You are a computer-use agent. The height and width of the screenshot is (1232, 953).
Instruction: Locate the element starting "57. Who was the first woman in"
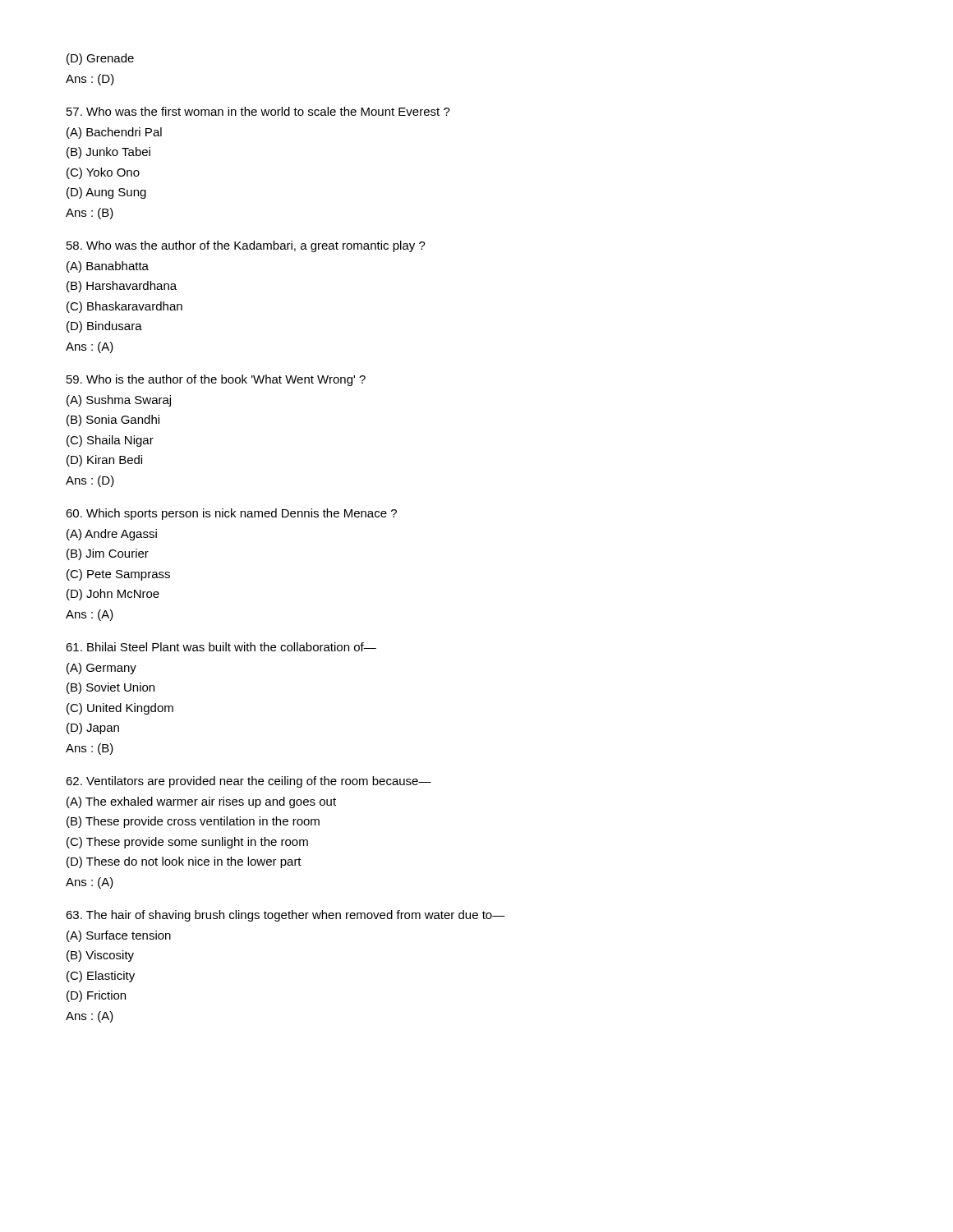click(258, 111)
